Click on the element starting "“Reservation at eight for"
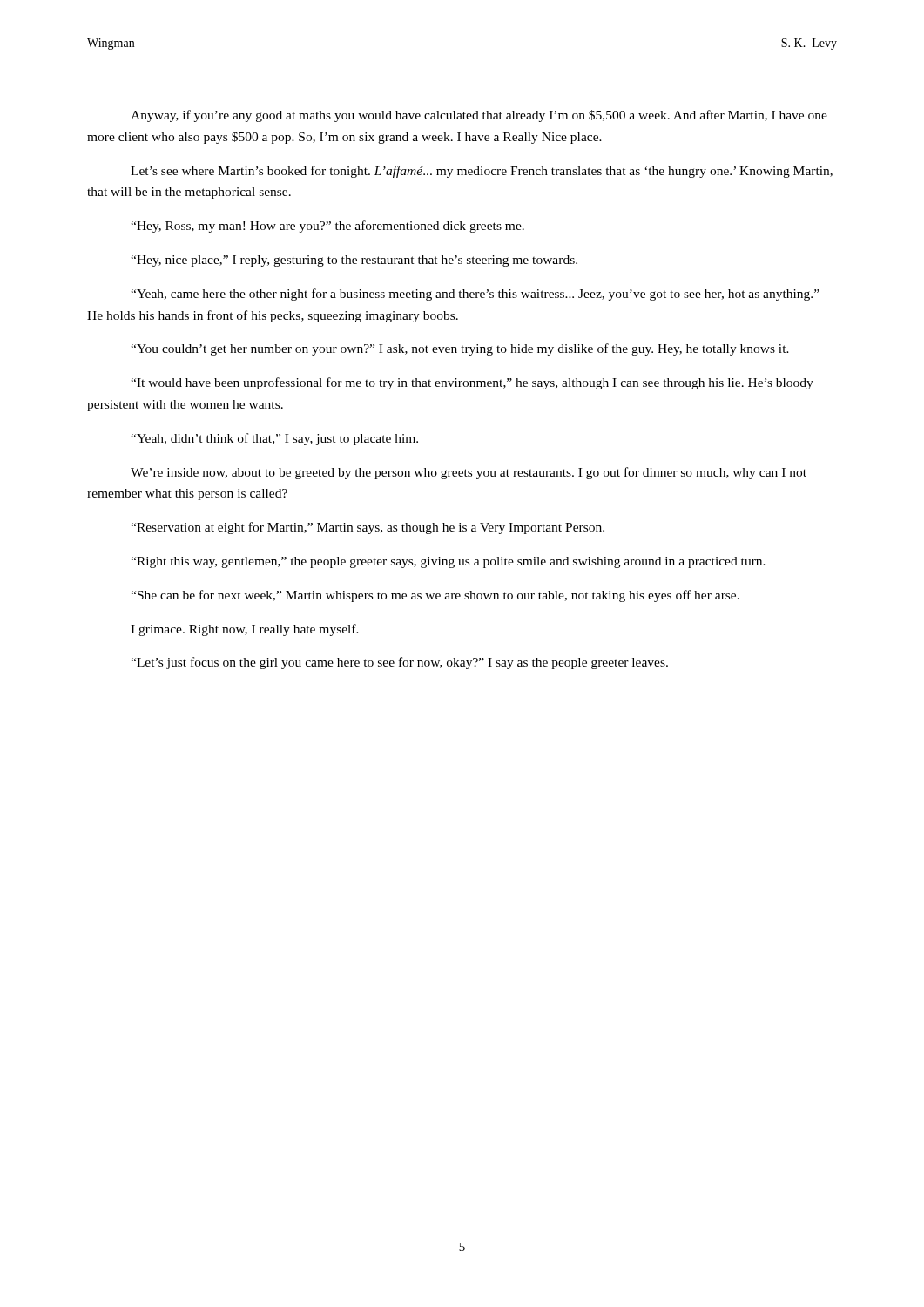Image resolution: width=924 pixels, height=1307 pixels. point(462,528)
